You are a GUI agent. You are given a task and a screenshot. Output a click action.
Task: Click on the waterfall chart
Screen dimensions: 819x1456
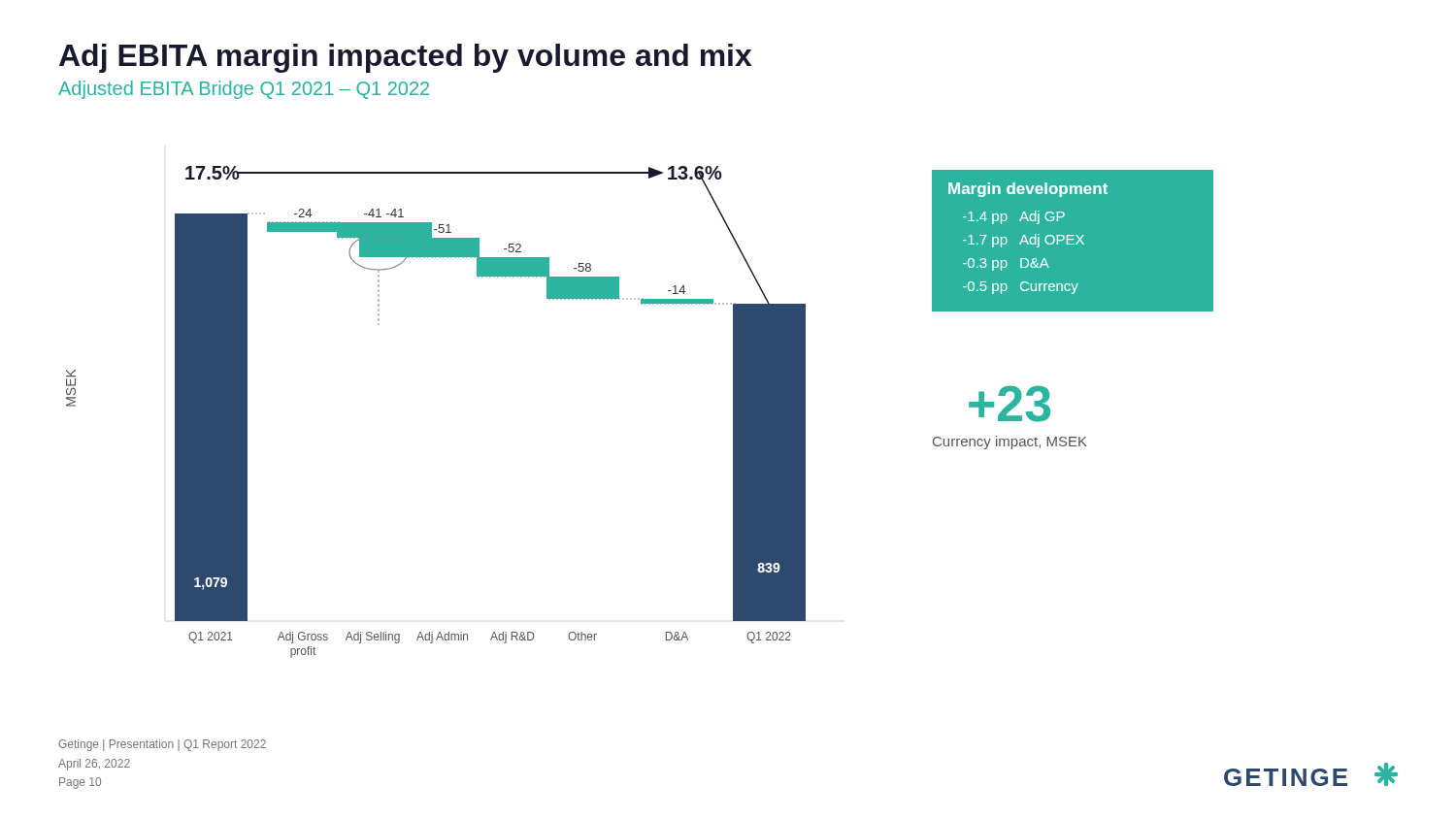pos(480,417)
